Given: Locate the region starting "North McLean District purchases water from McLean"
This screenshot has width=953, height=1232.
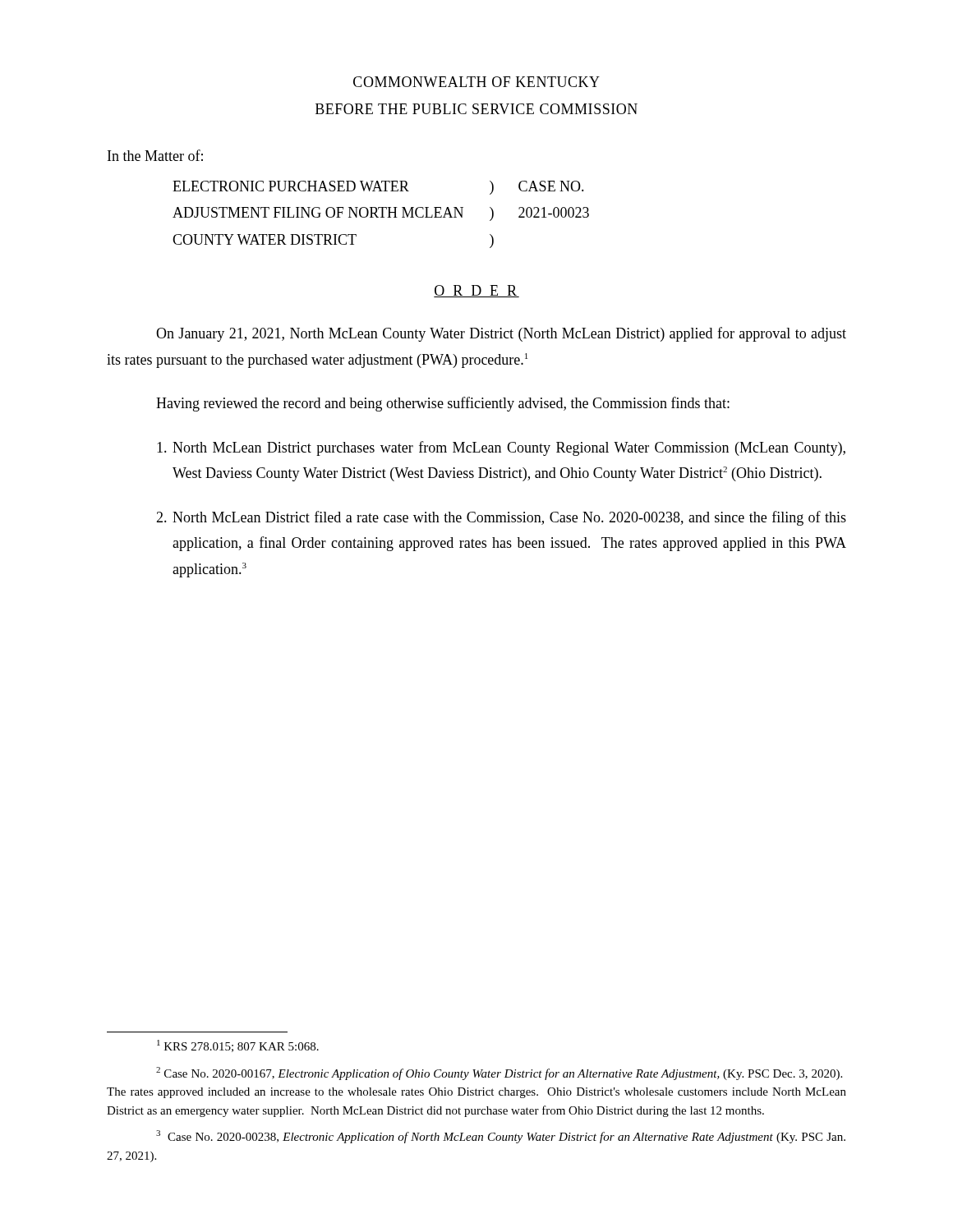Looking at the screenshot, I should [476, 461].
